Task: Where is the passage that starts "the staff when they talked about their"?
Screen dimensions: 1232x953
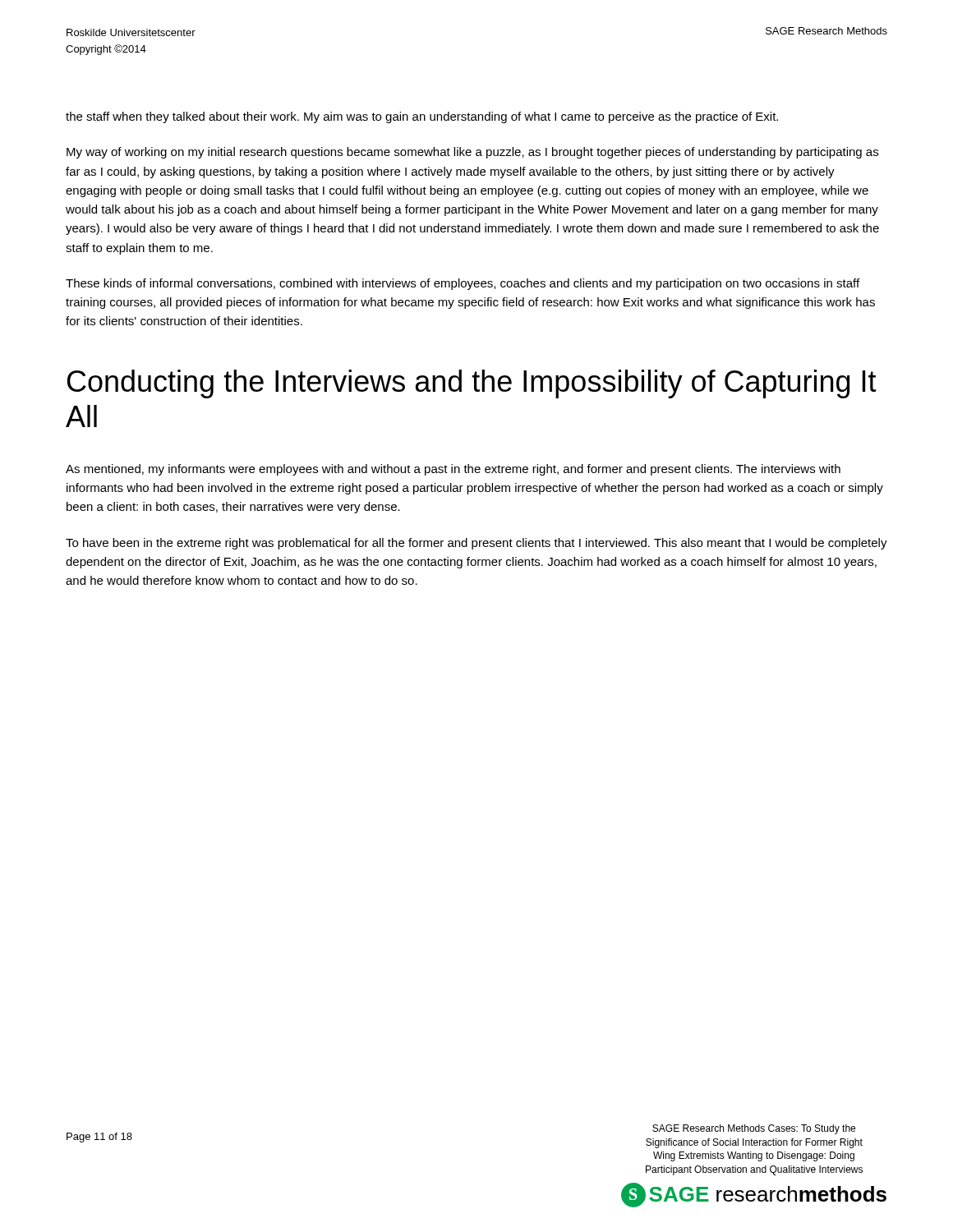Action: tap(423, 116)
